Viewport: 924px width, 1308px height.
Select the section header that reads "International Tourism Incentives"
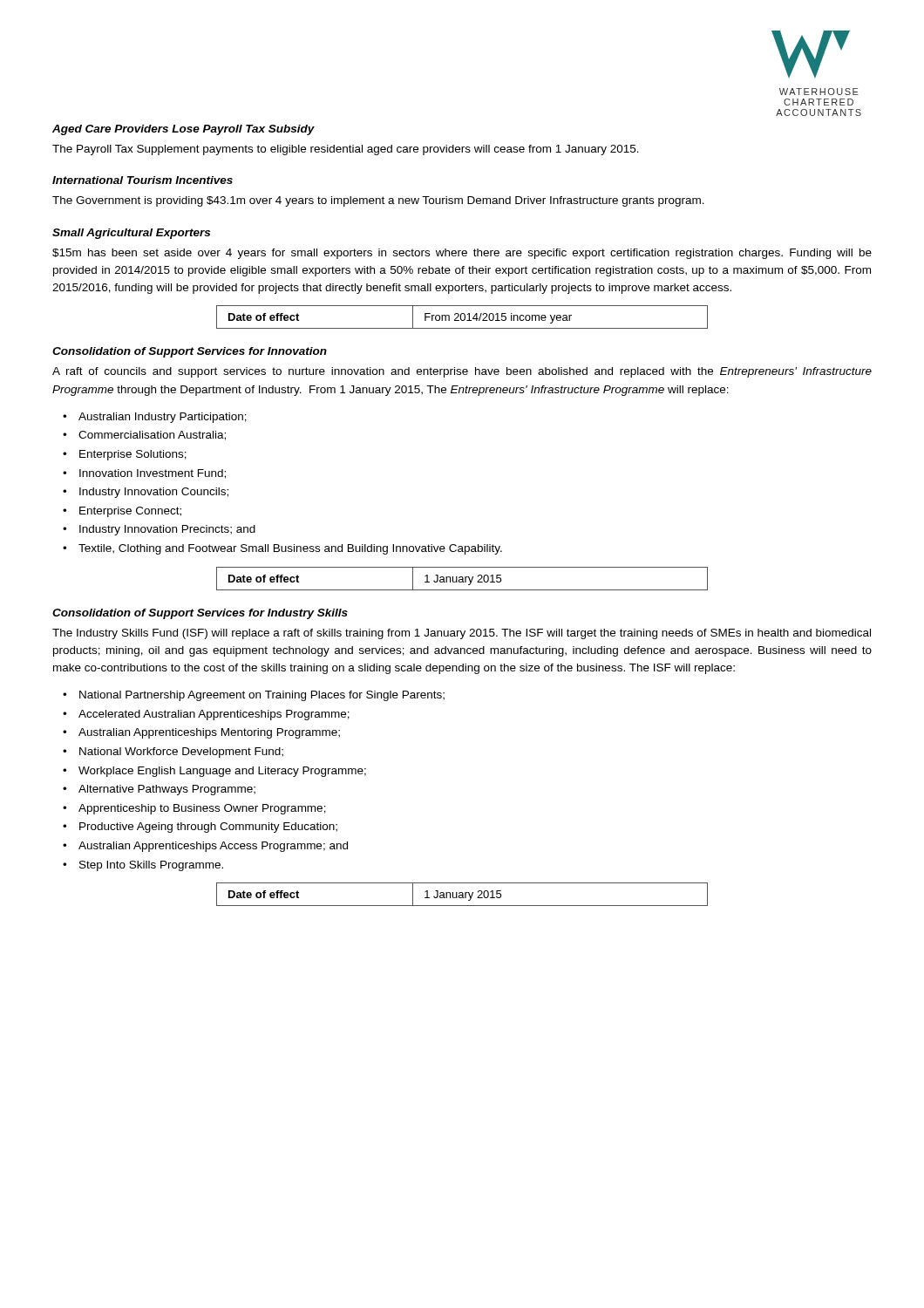tap(143, 180)
